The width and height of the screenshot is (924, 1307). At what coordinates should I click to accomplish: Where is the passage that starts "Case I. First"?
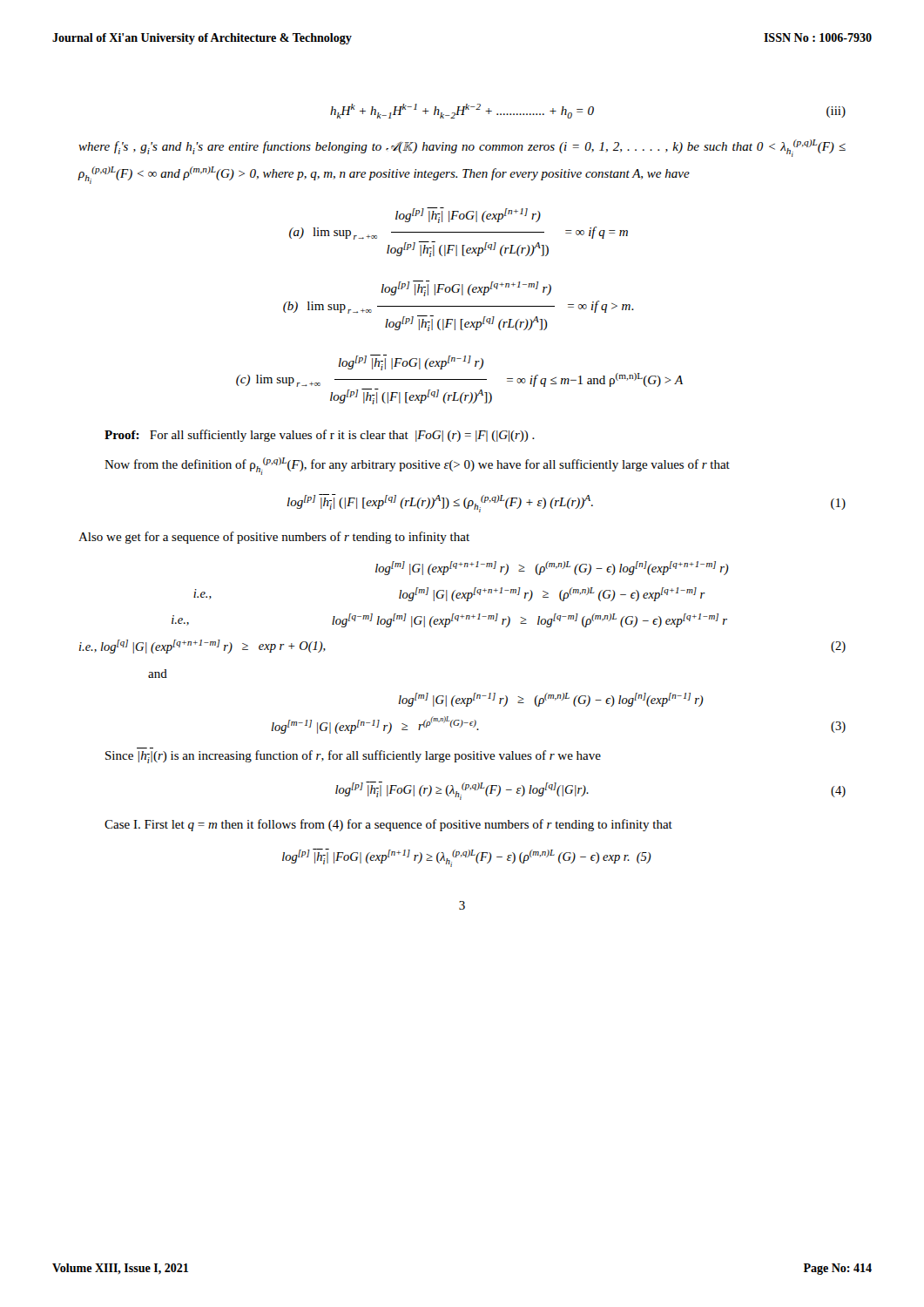point(388,825)
